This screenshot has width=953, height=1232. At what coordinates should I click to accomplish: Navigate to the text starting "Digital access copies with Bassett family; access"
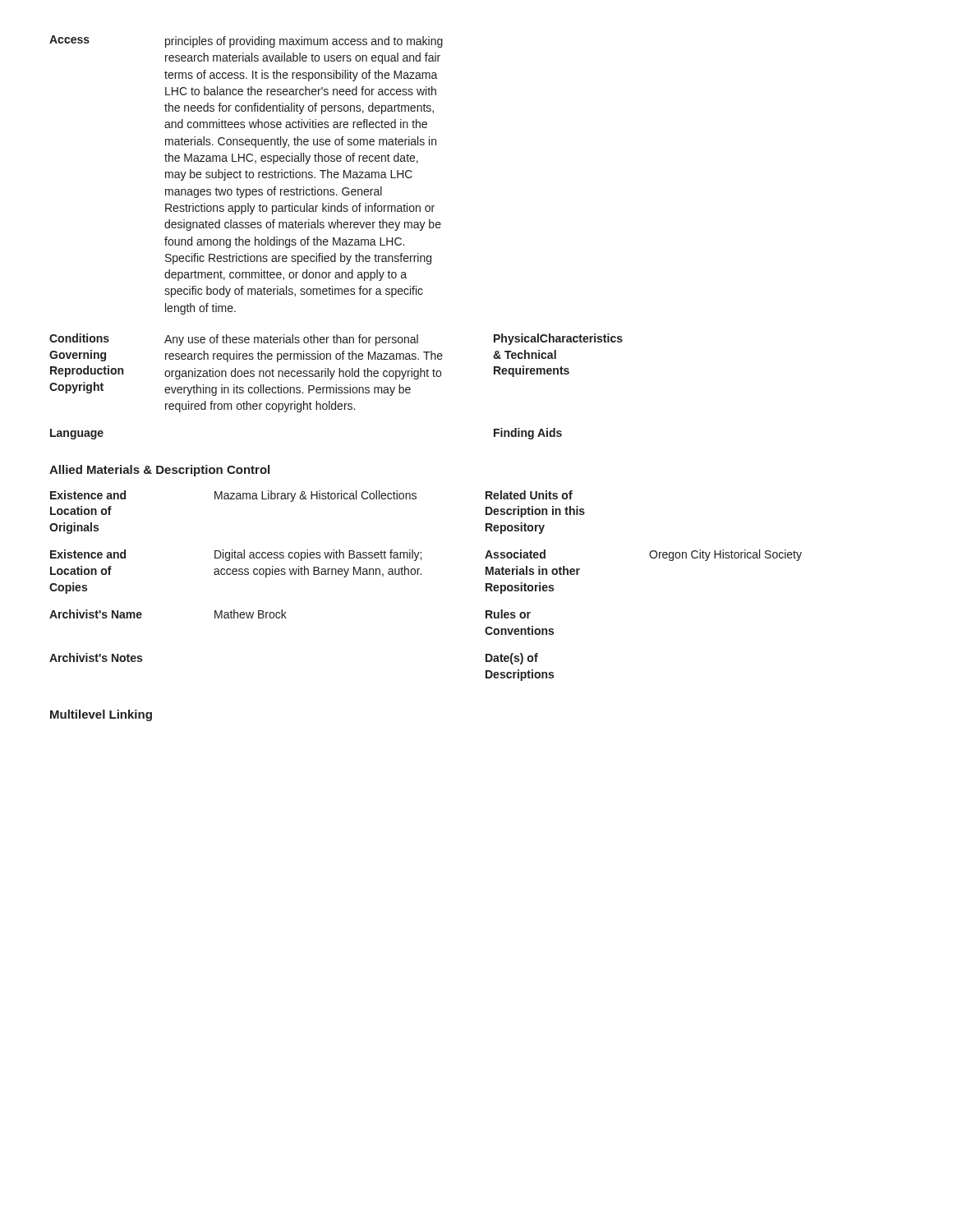tap(318, 563)
